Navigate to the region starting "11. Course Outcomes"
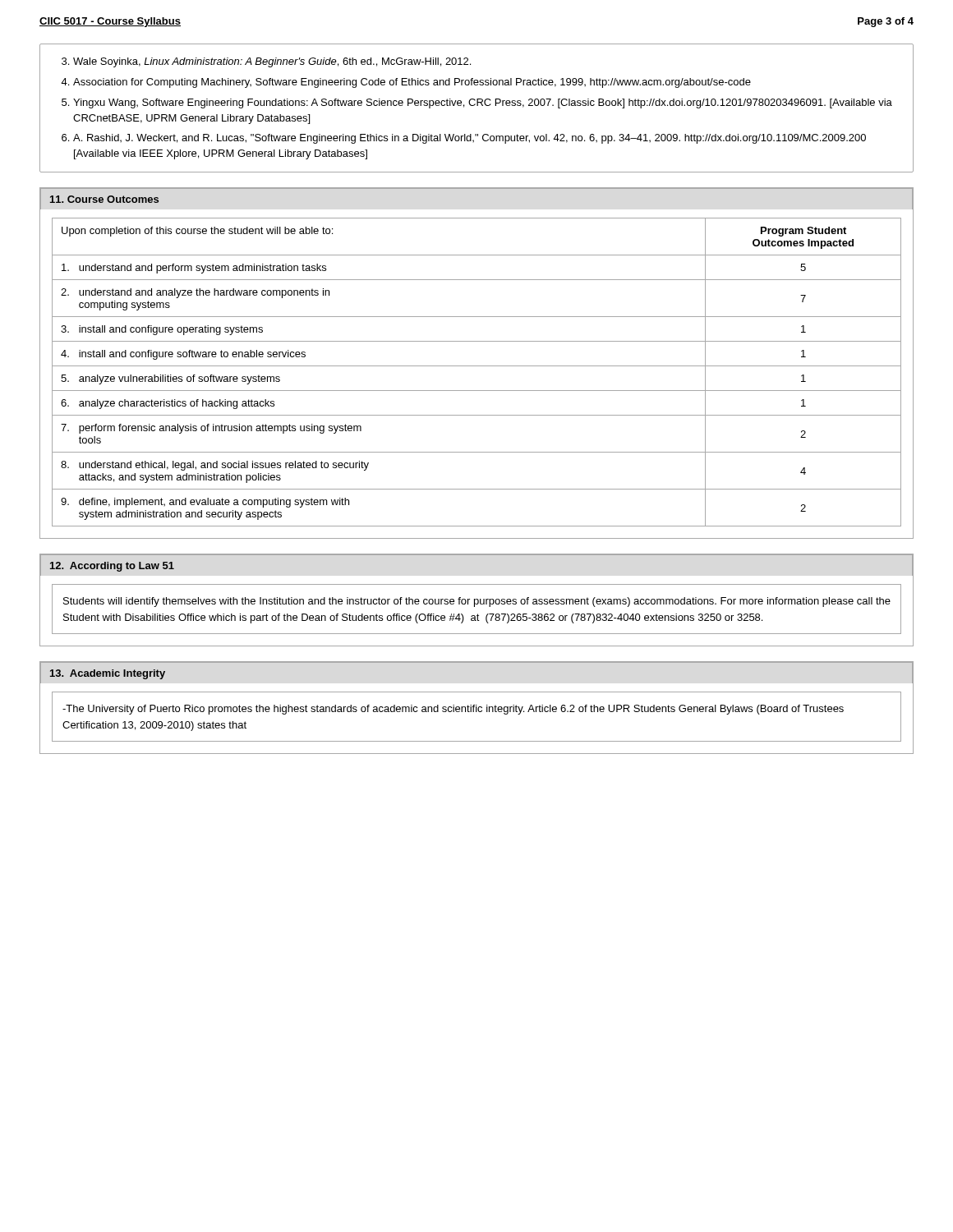This screenshot has height=1232, width=953. [104, 199]
